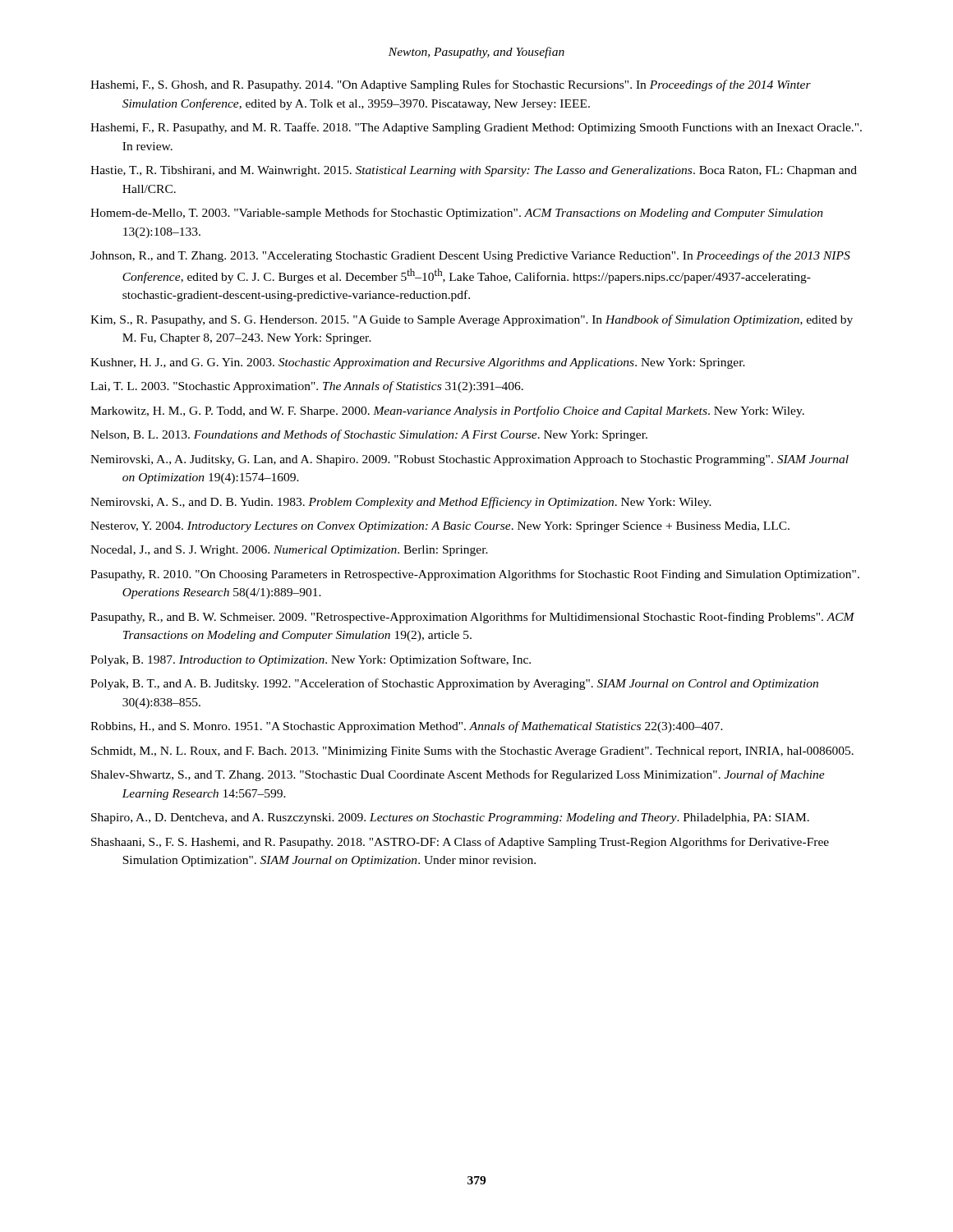Click on the list item containing "Polyak, B. 1987. Introduction to"
This screenshot has width=953, height=1232.
pyautogui.click(x=311, y=659)
